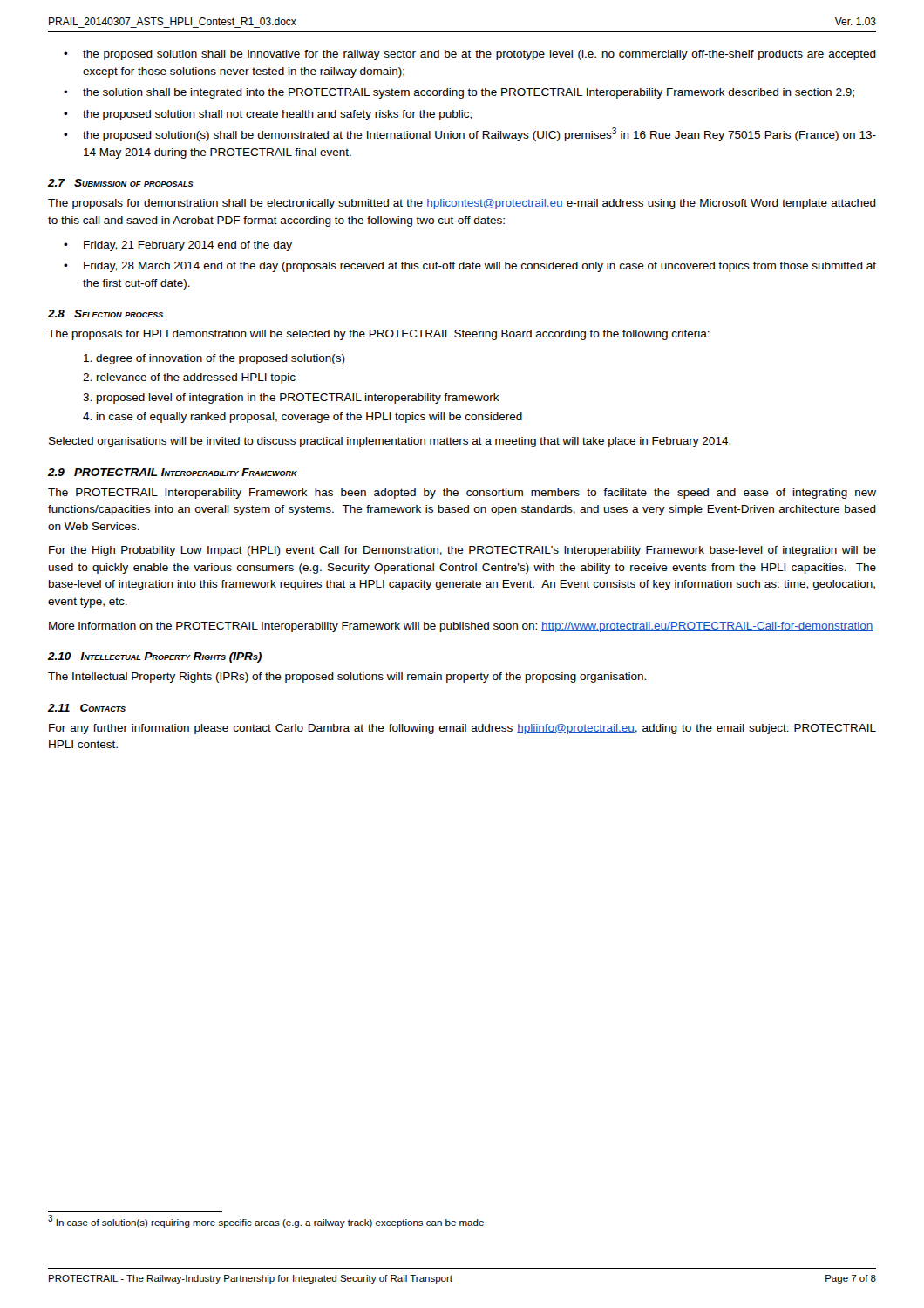
Task: Find the element starting "the solution shall be integrated"
Action: point(469,92)
